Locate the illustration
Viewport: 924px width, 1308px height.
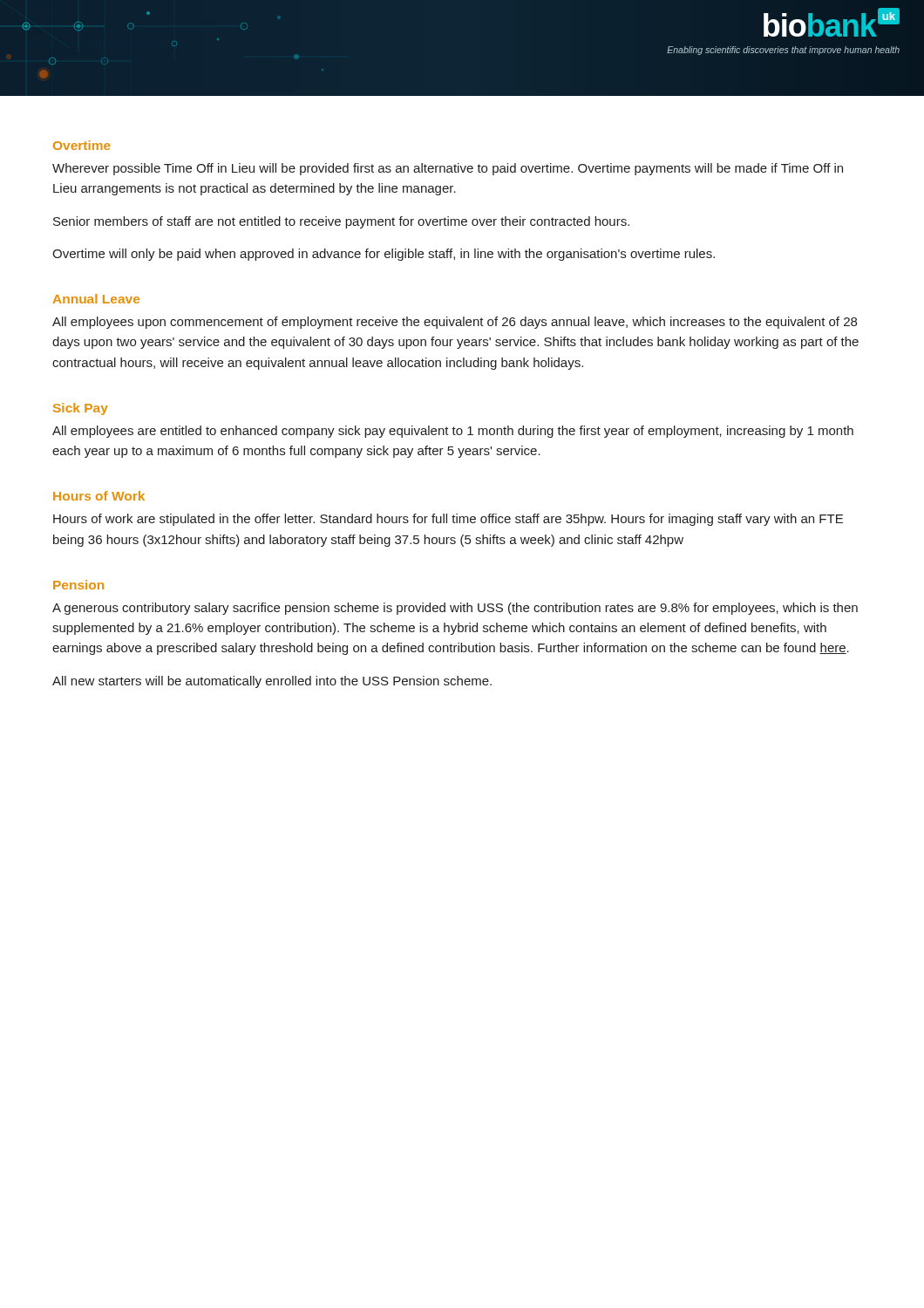462,48
